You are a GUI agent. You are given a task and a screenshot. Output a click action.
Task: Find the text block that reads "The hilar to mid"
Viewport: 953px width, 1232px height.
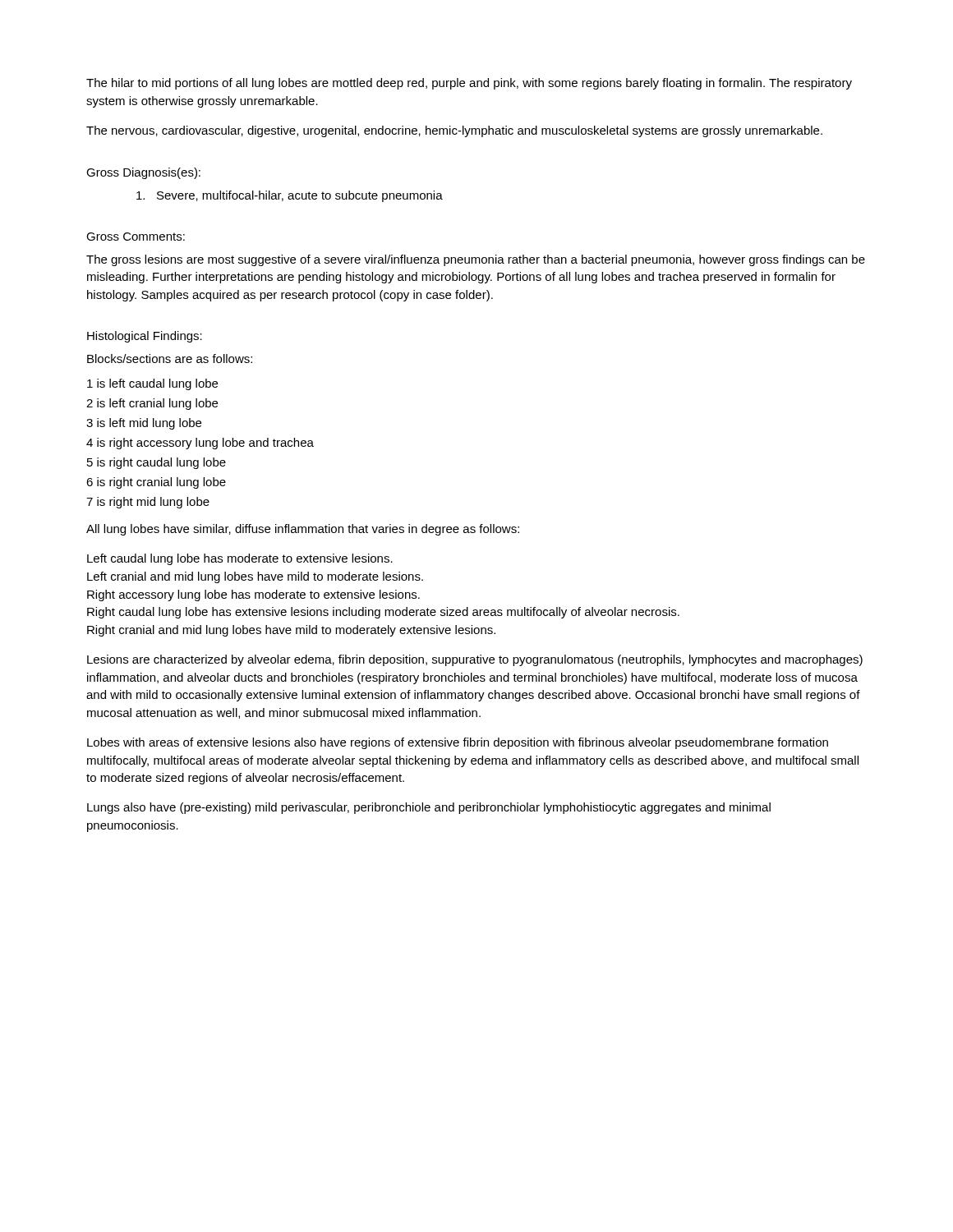pos(469,91)
